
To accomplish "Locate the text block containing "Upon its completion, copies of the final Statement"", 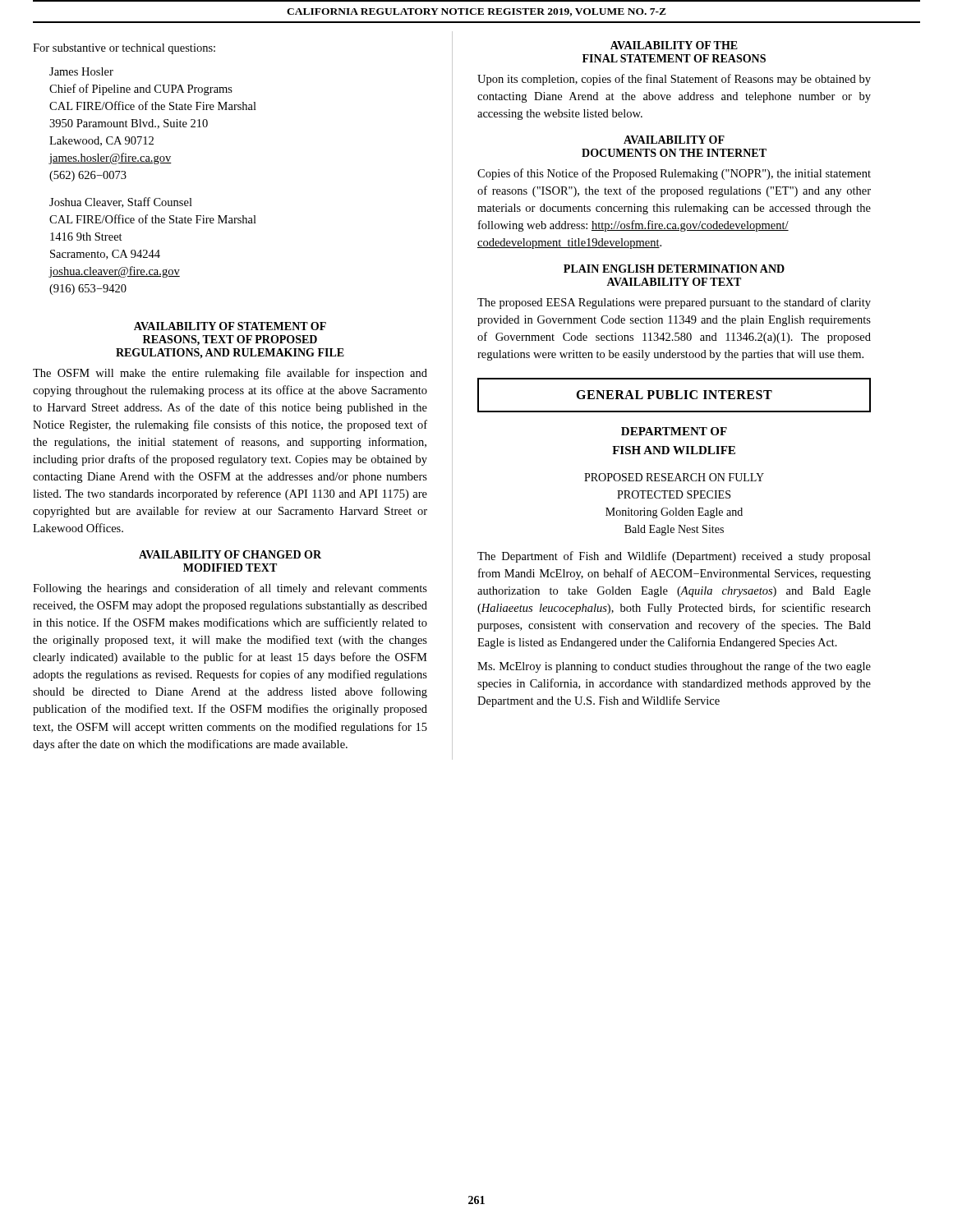I will point(674,97).
